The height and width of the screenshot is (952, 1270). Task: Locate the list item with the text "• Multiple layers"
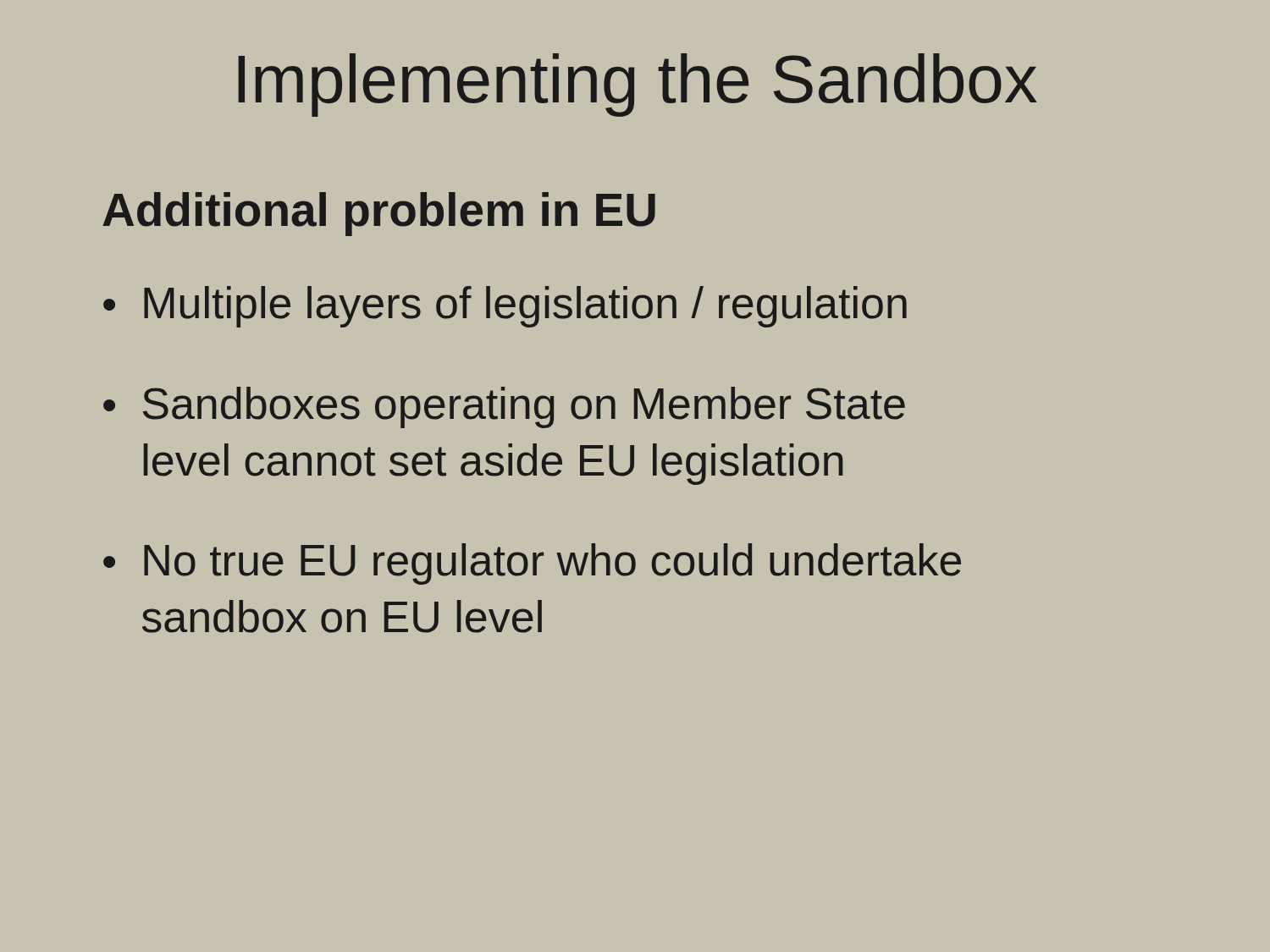pos(505,303)
